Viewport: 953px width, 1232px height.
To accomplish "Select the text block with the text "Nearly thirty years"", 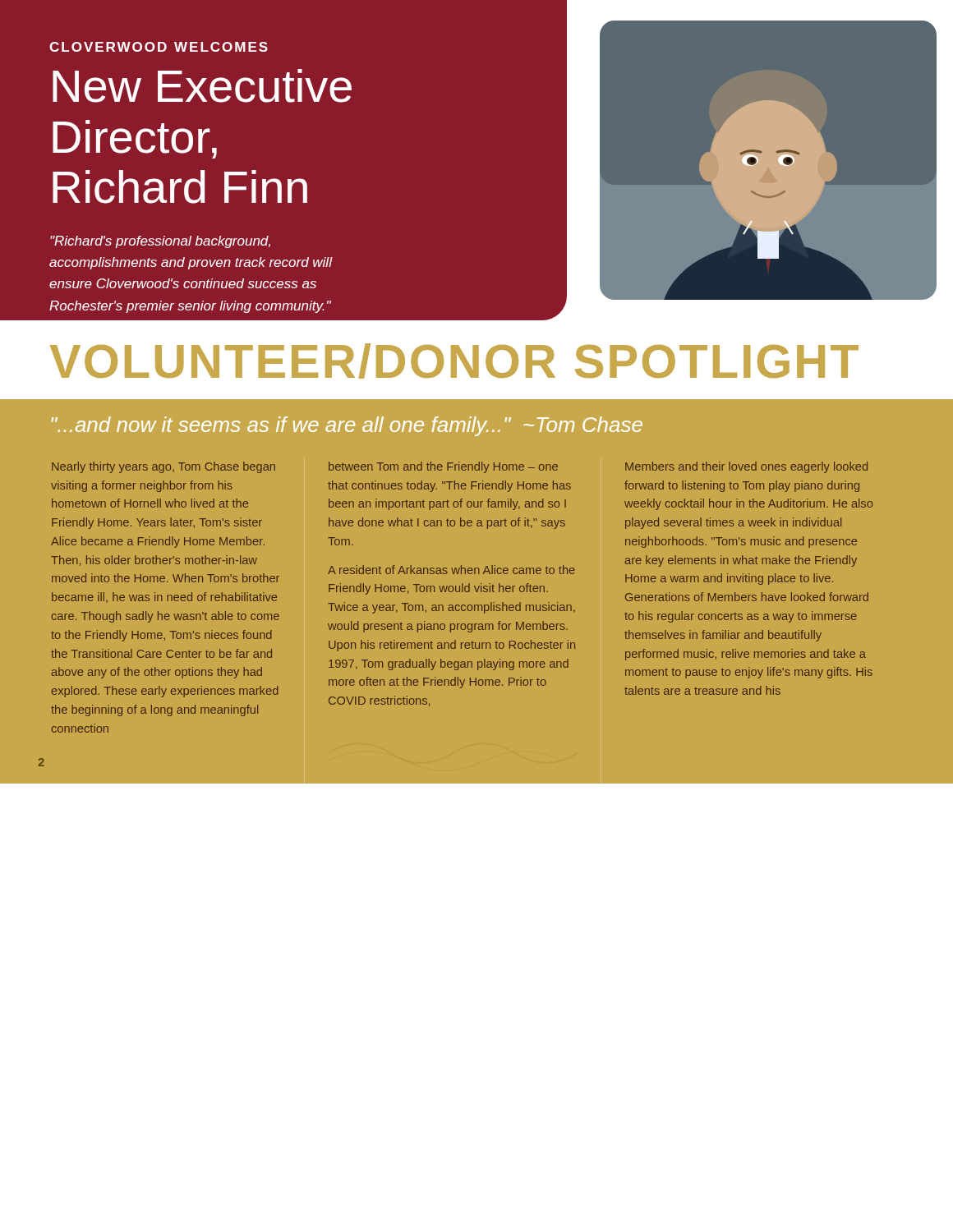I will (166, 598).
